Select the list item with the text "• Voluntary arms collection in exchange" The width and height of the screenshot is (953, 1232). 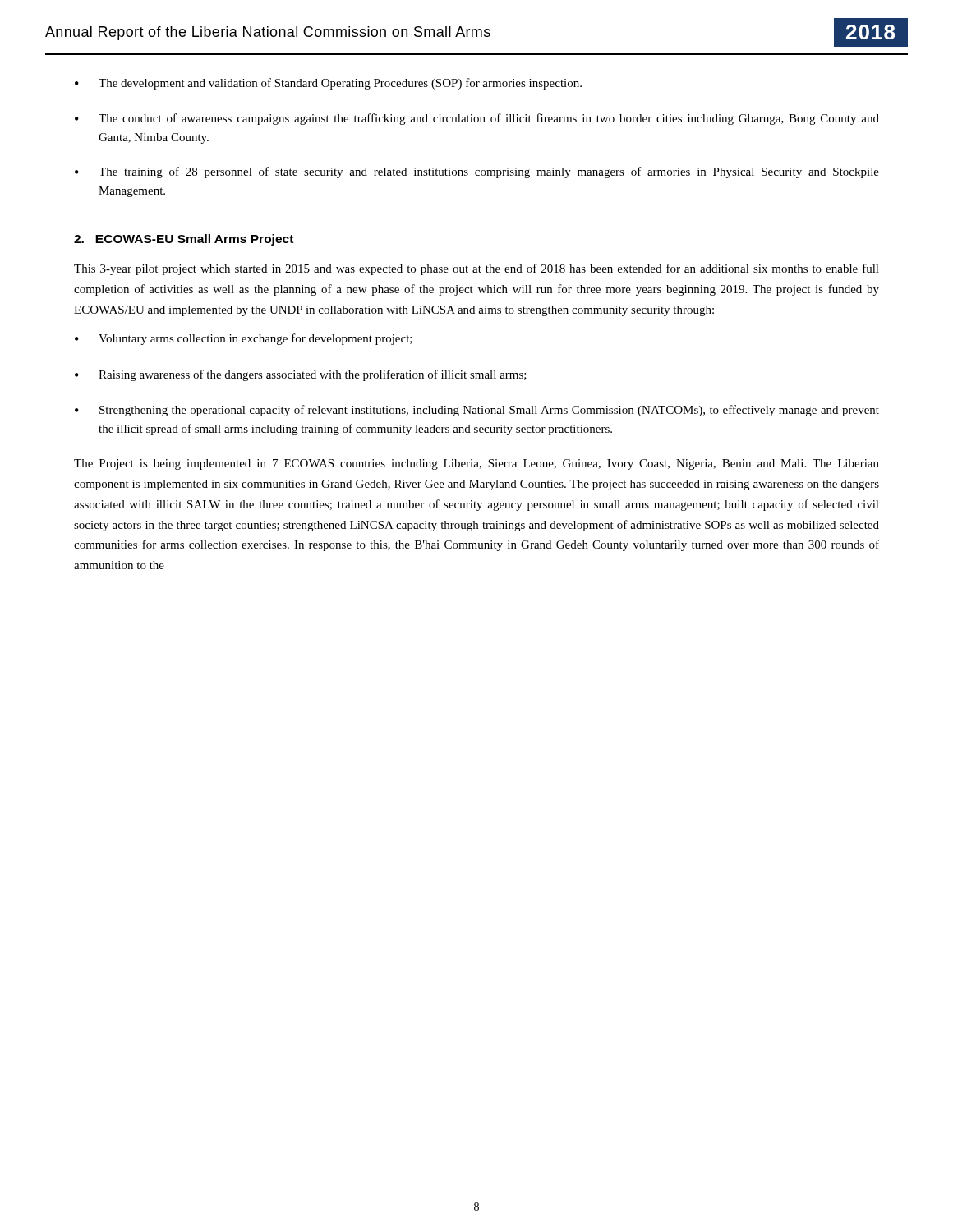(x=243, y=340)
